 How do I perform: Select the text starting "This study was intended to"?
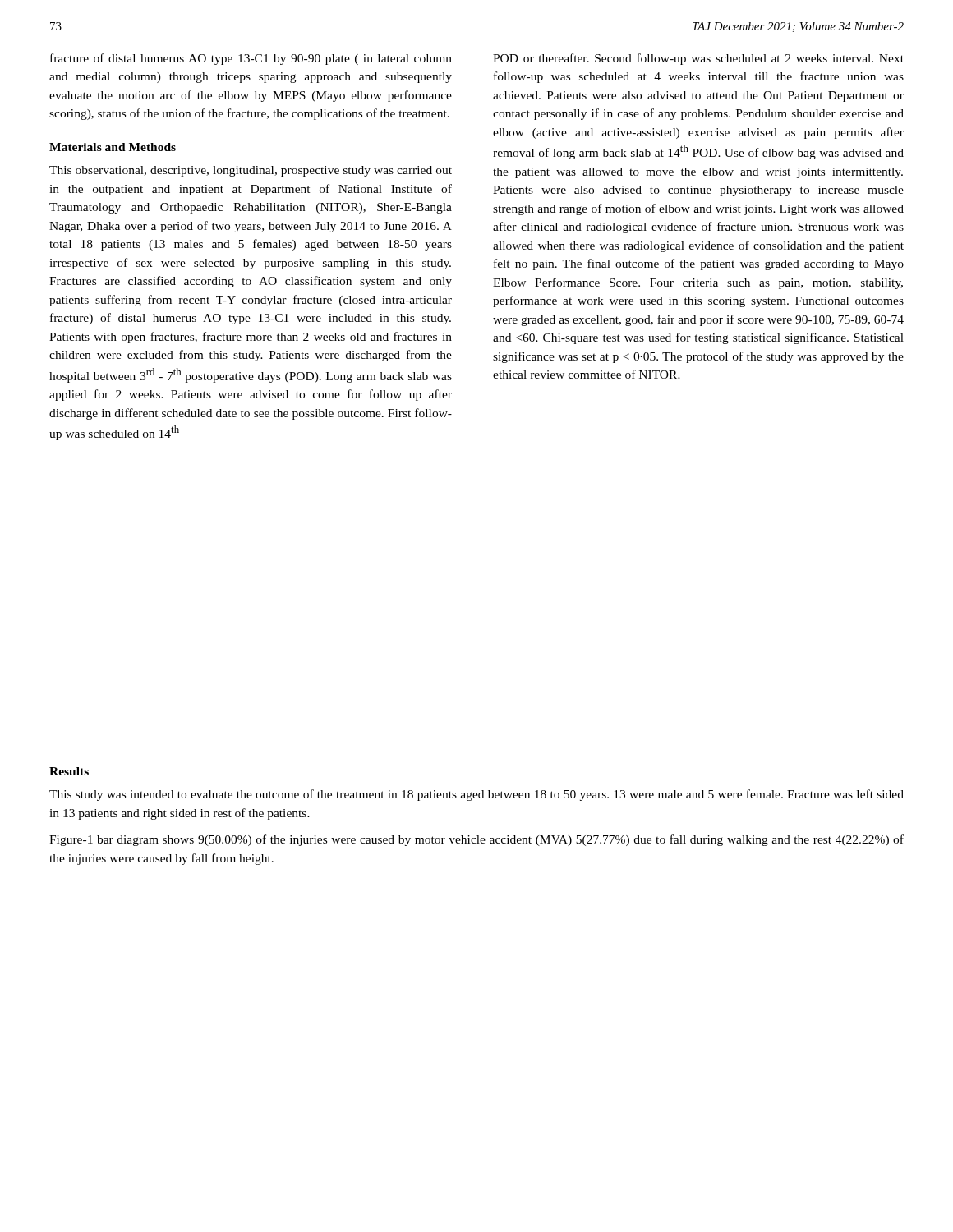(x=476, y=804)
